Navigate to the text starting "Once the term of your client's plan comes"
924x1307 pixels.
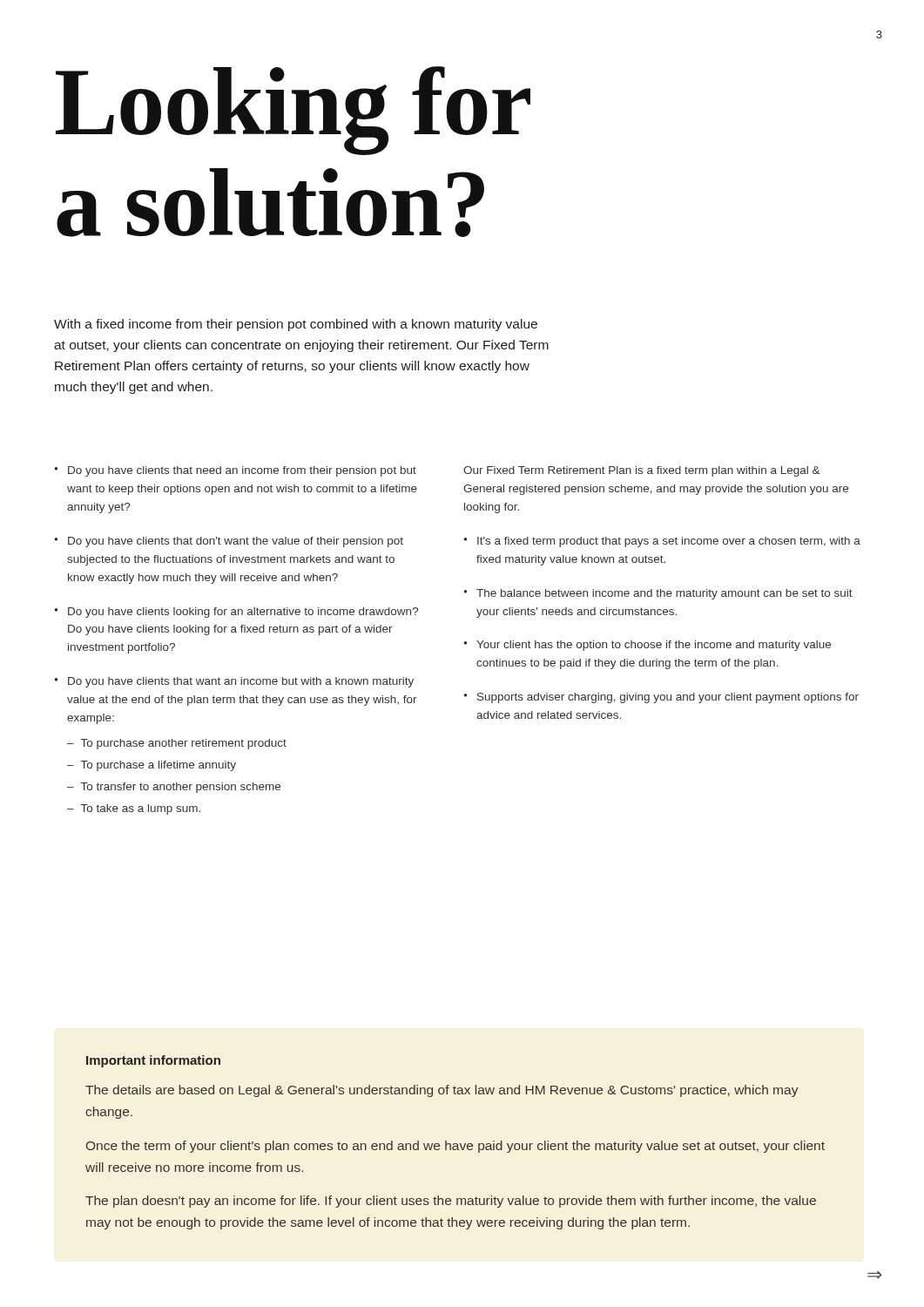[455, 1156]
